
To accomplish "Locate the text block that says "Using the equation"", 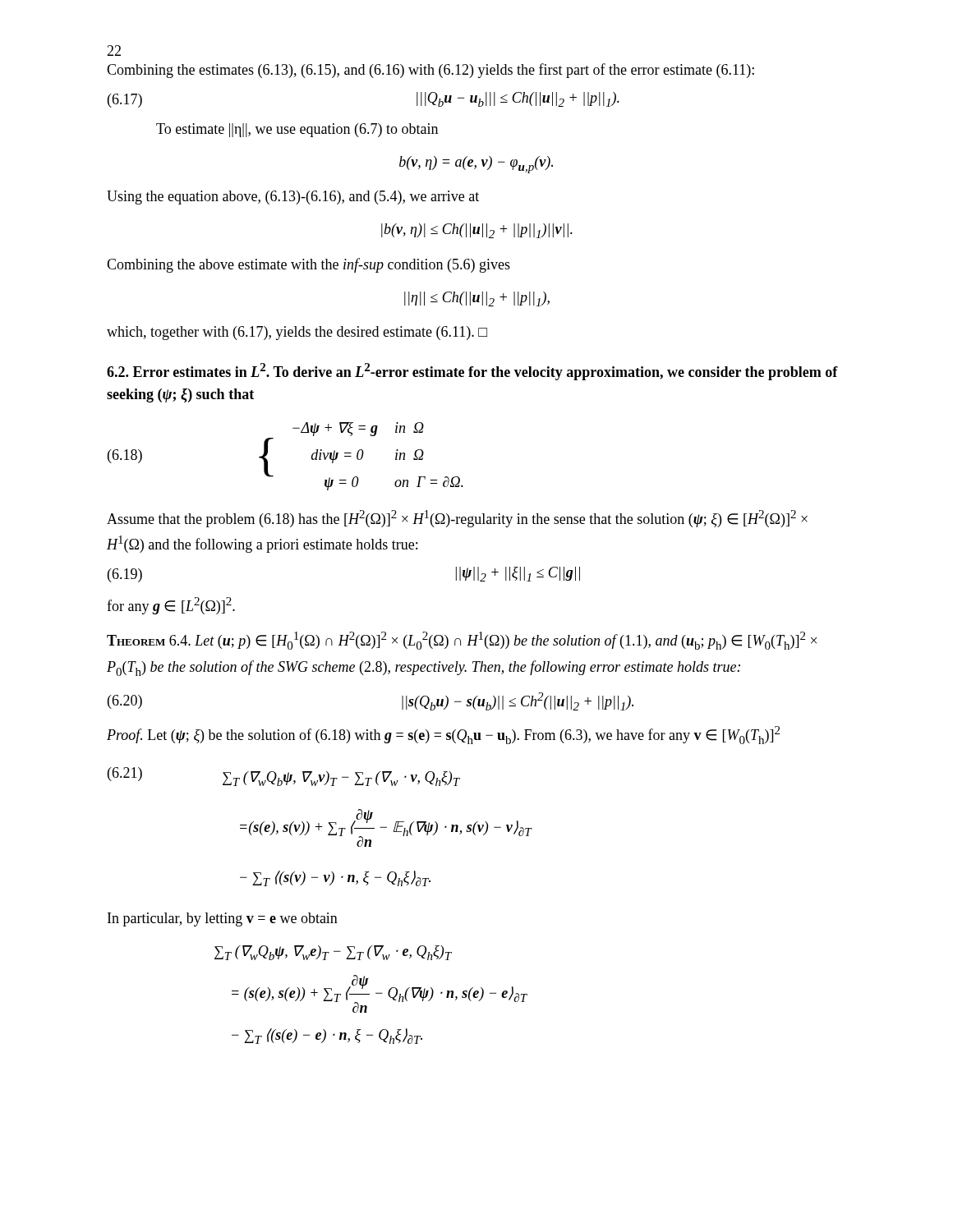I will pos(476,197).
